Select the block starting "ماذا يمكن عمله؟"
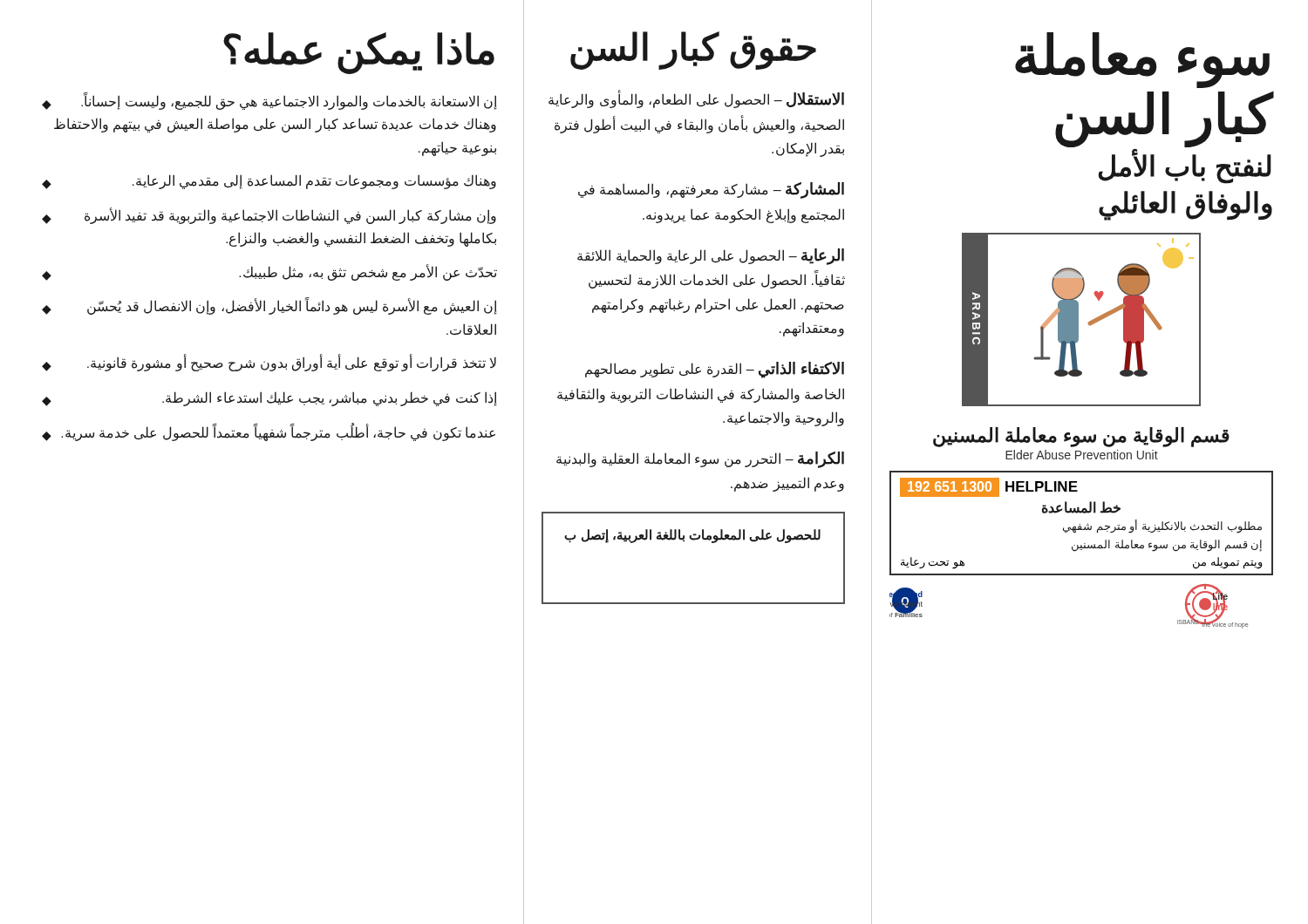This screenshot has height=924, width=1308. (x=266, y=50)
